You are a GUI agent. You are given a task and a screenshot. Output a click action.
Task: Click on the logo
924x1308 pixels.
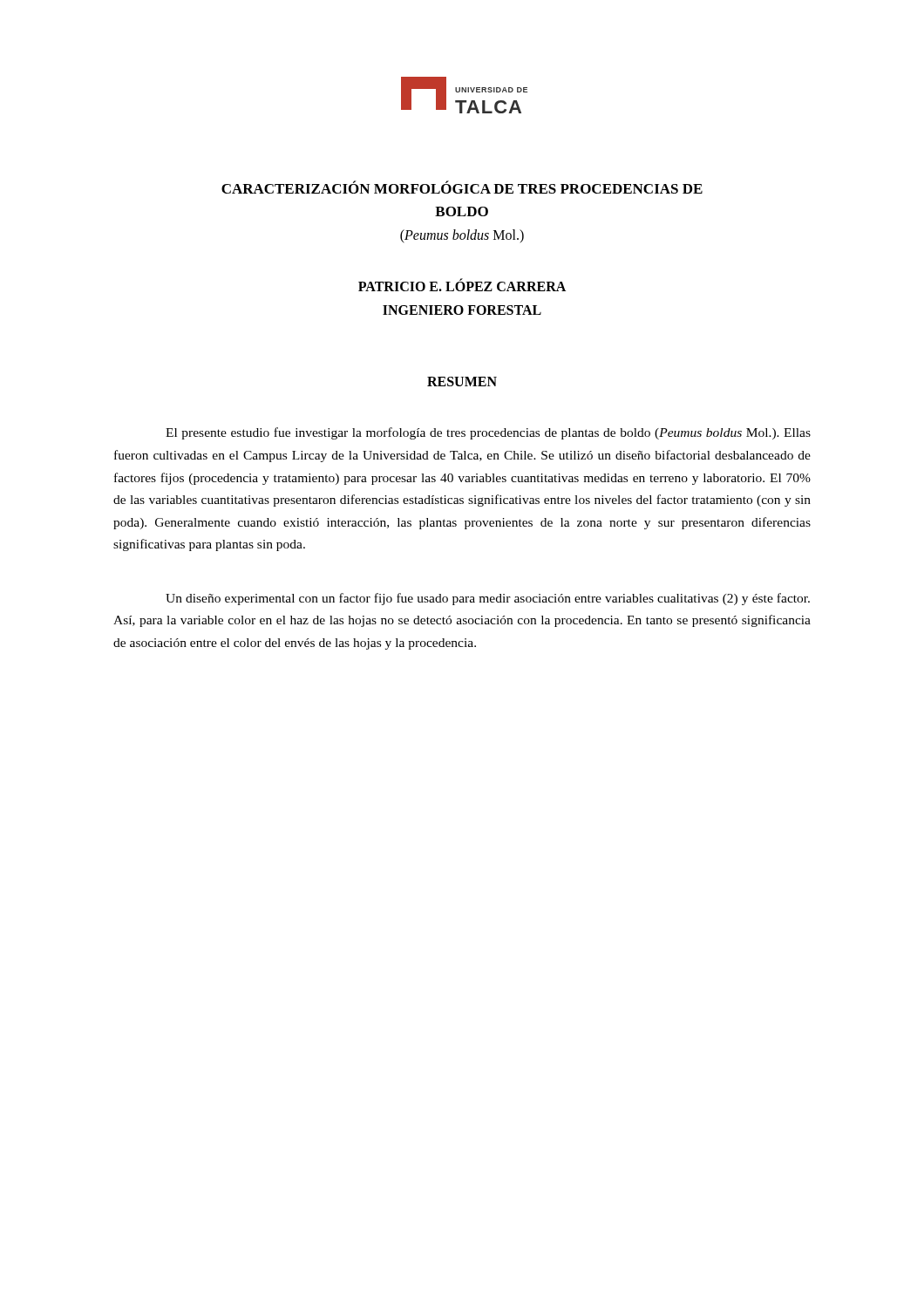pyautogui.click(x=462, y=106)
